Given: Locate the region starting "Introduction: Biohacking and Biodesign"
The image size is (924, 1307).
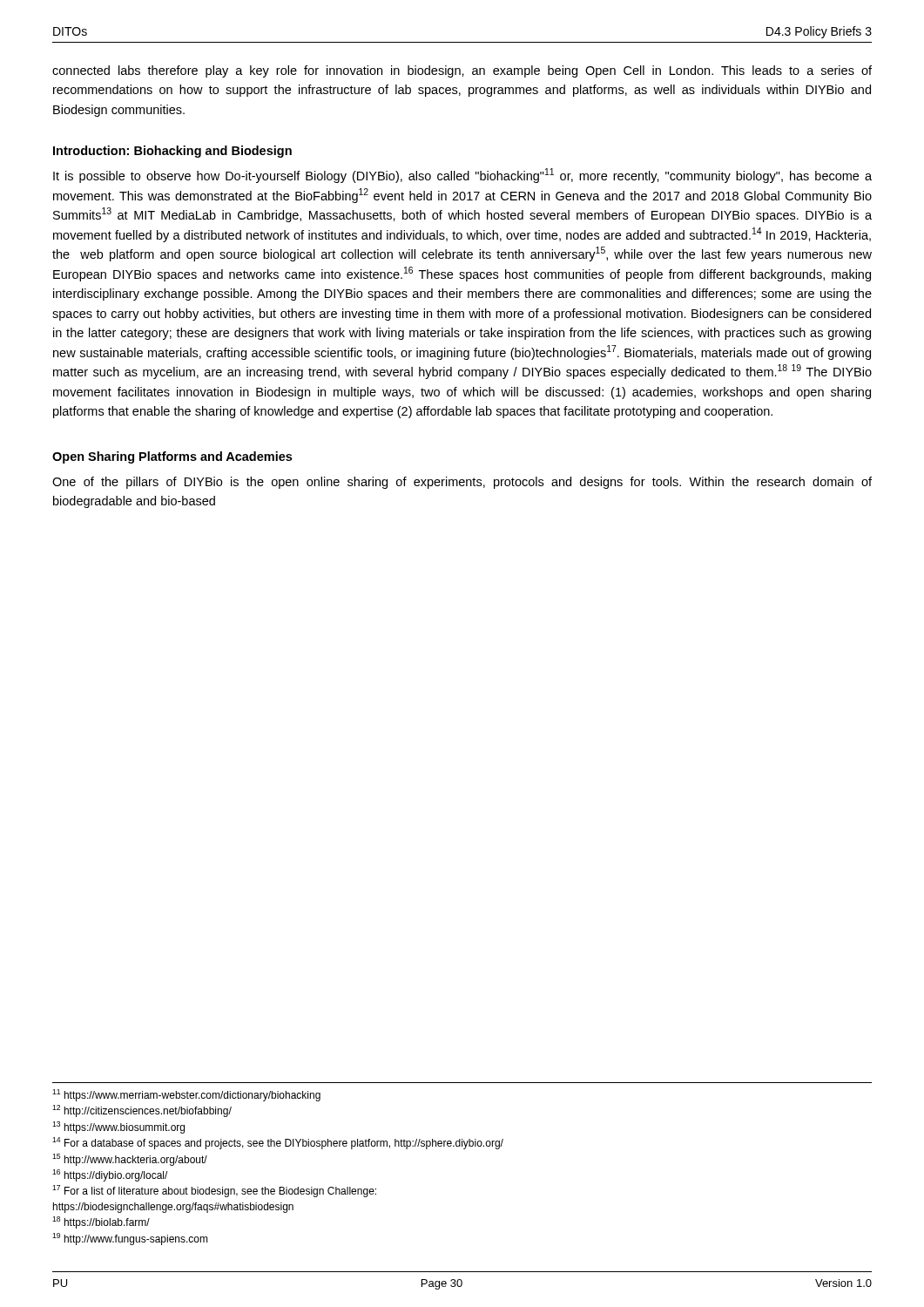Looking at the screenshot, I should click(x=172, y=151).
